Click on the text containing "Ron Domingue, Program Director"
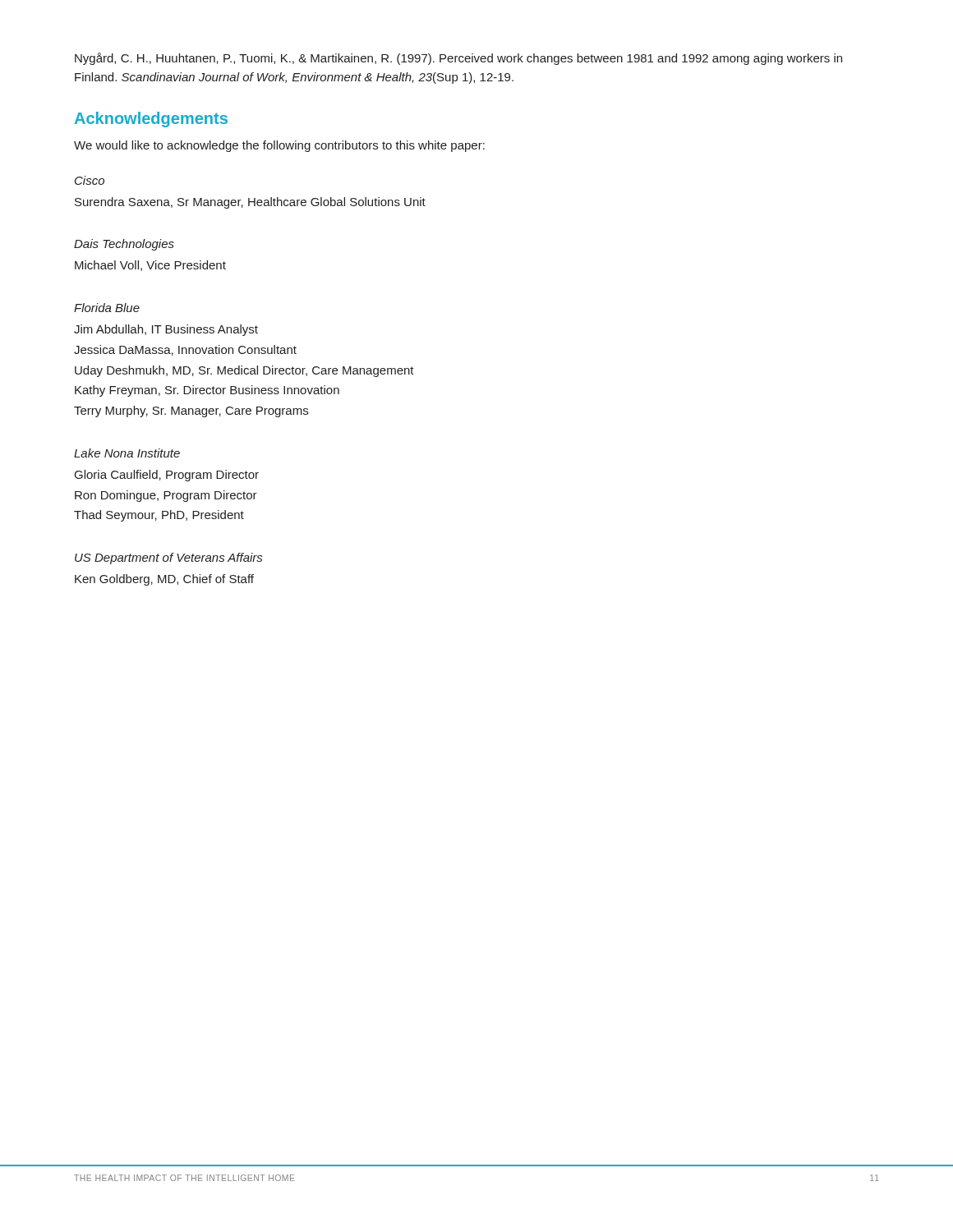Image resolution: width=953 pixels, height=1232 pixels. 165,494
